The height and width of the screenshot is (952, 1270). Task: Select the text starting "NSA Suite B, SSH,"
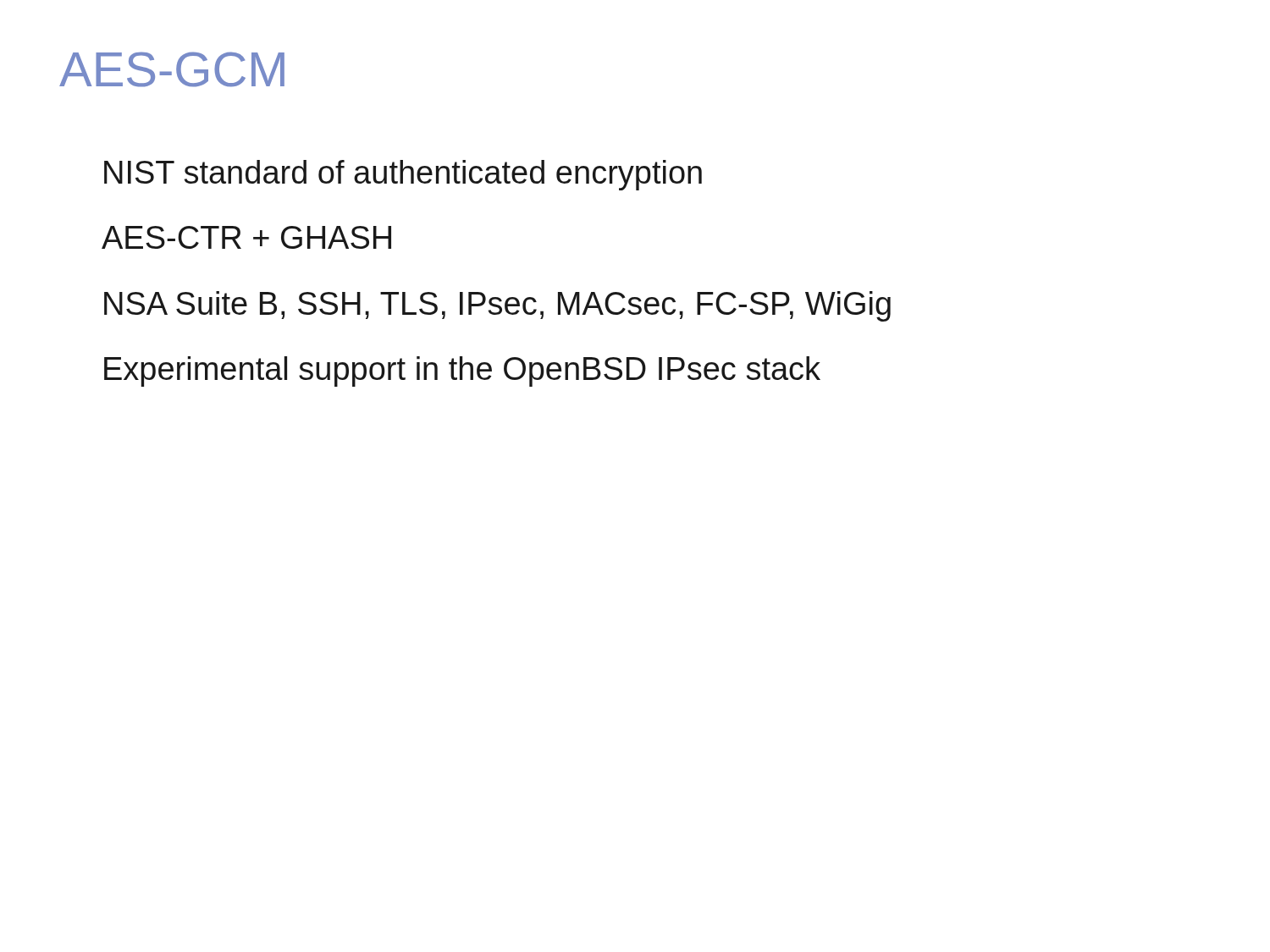[x=497, y=304]
